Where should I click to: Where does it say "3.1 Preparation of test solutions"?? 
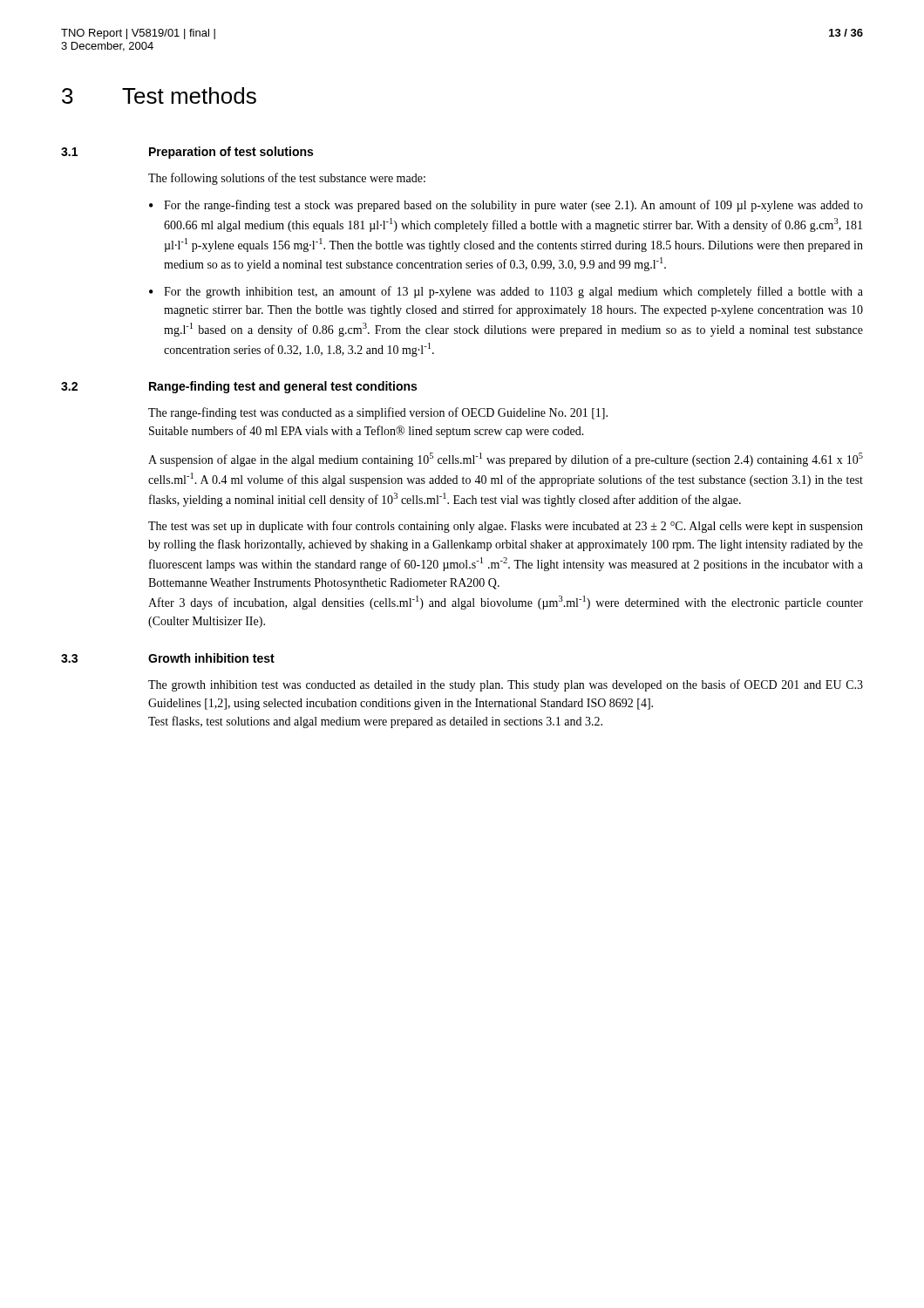click(x=187, y=152)
